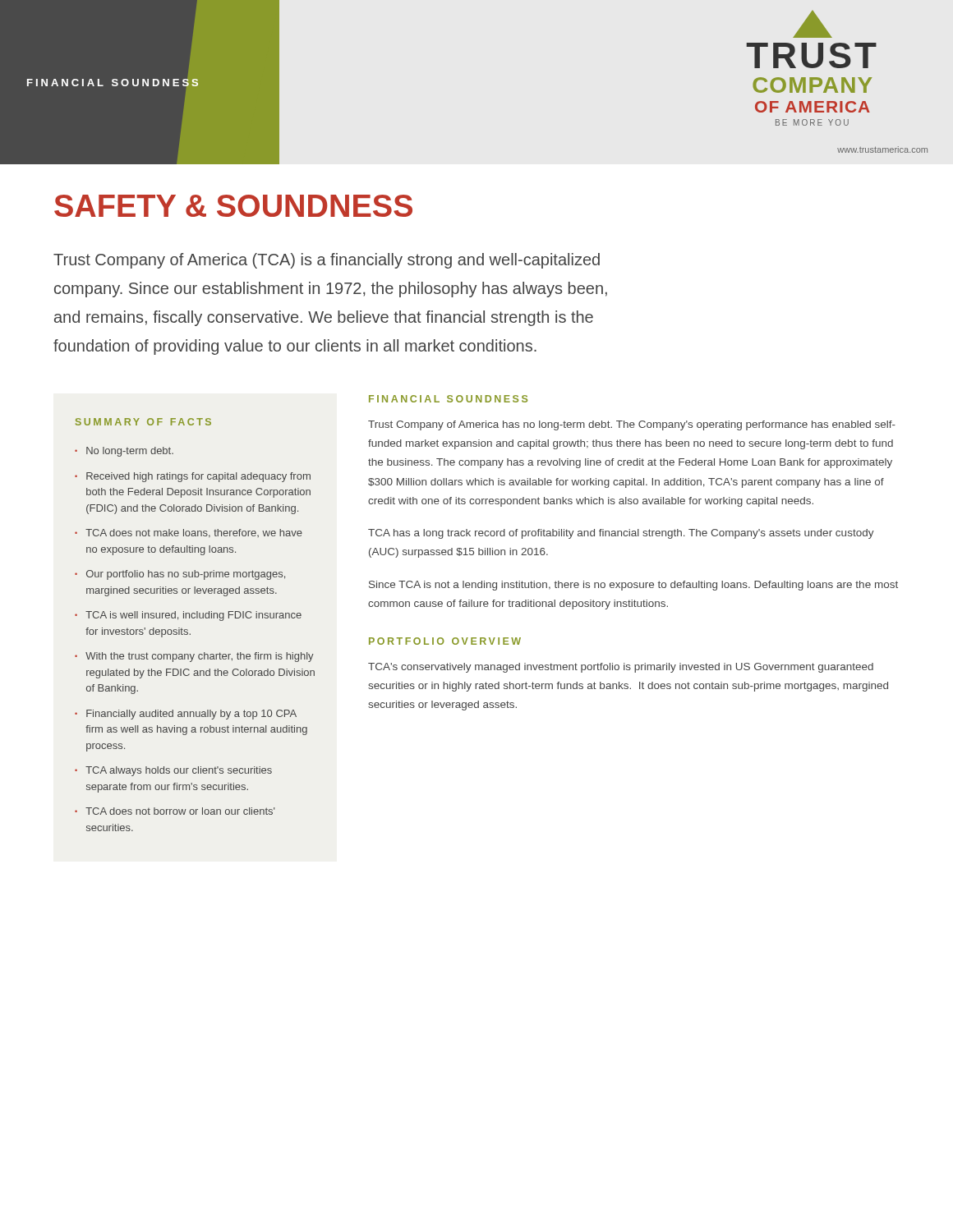The width and height of the screenshot is (953, 1232).
Task: Click the passage that begins "• TCA does not make loans, therefore,"
Action: [x=195, y=541]
